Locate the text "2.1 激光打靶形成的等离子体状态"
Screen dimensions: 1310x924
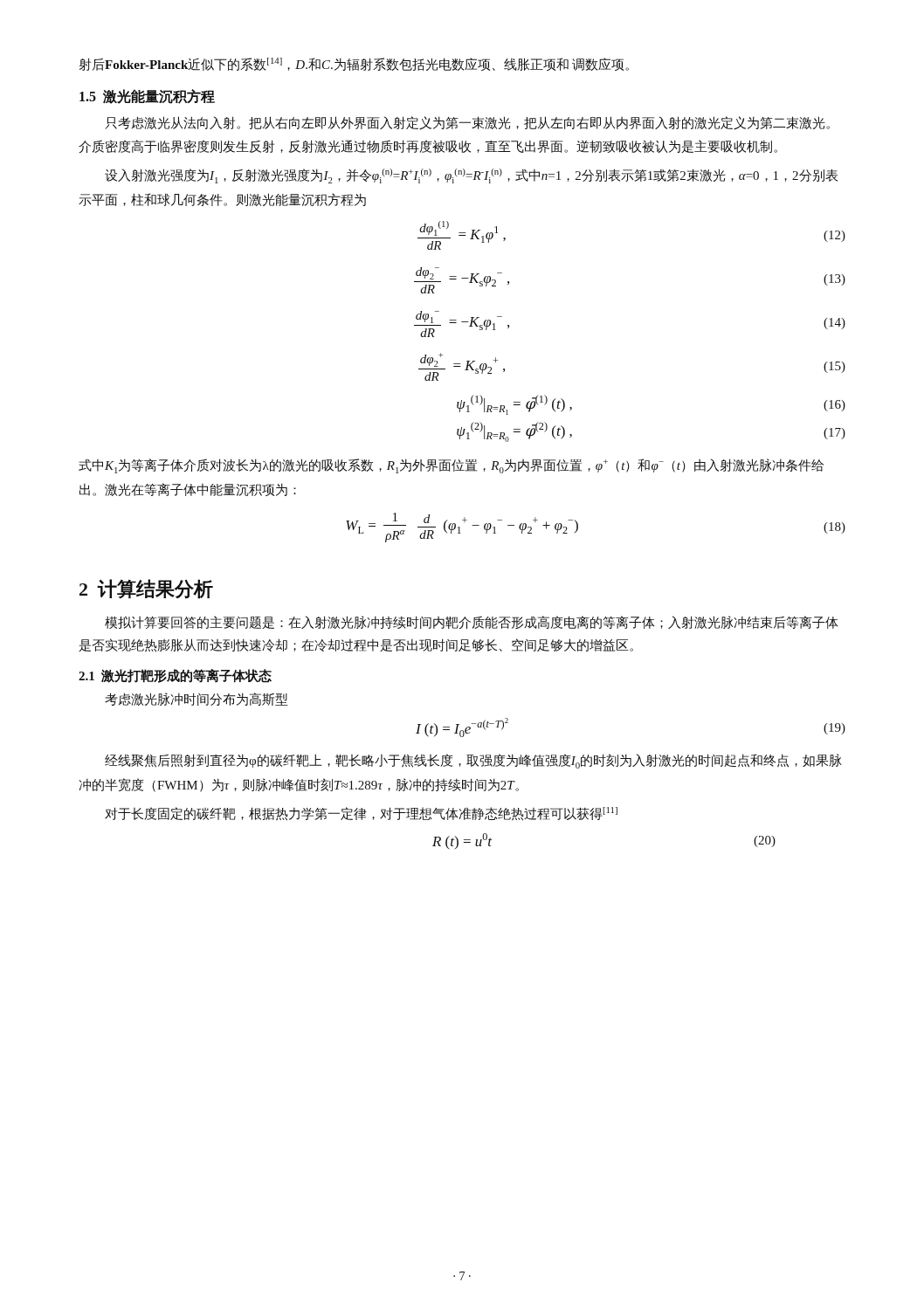175,676
